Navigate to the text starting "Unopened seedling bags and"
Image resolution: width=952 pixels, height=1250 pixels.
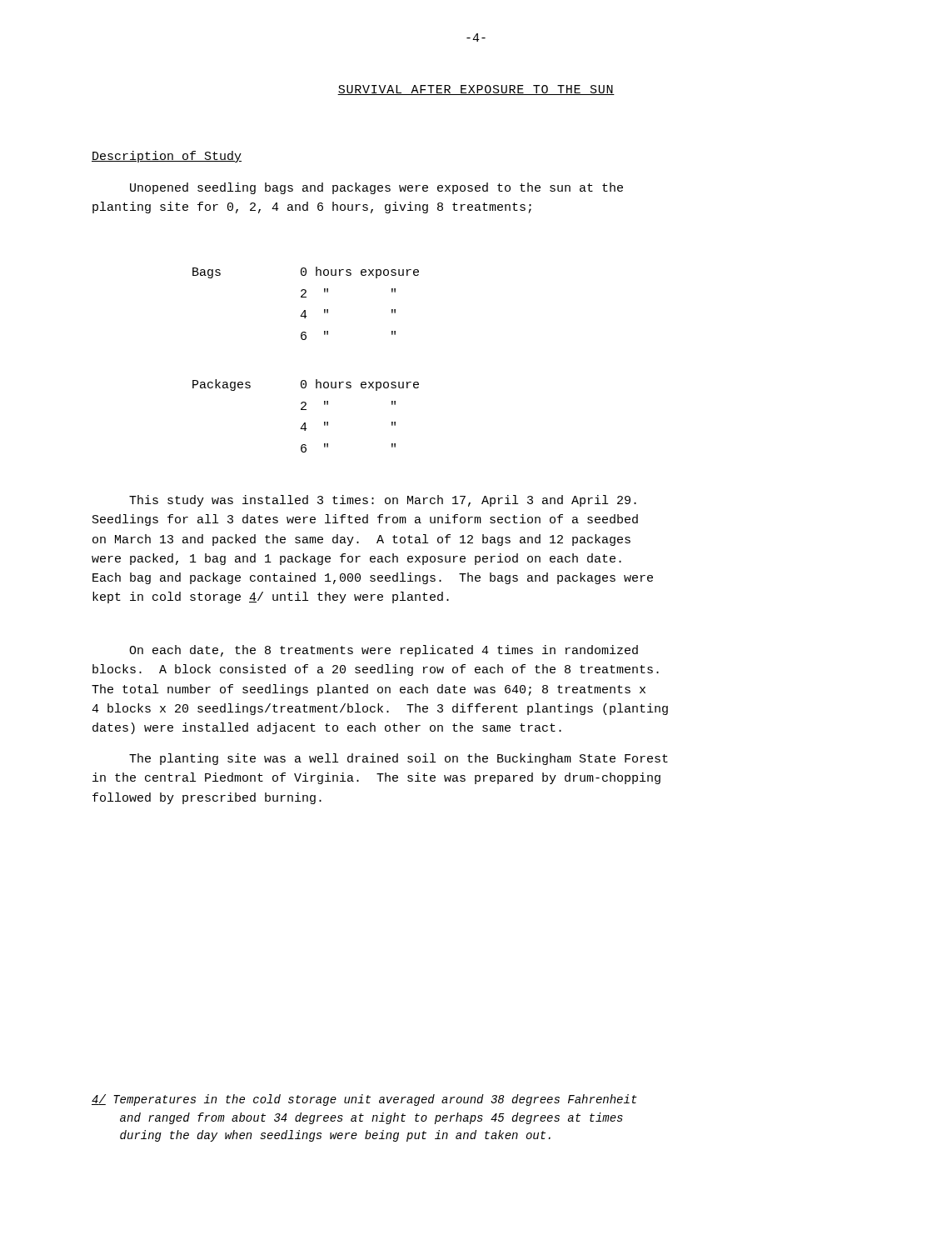[358, 198]
